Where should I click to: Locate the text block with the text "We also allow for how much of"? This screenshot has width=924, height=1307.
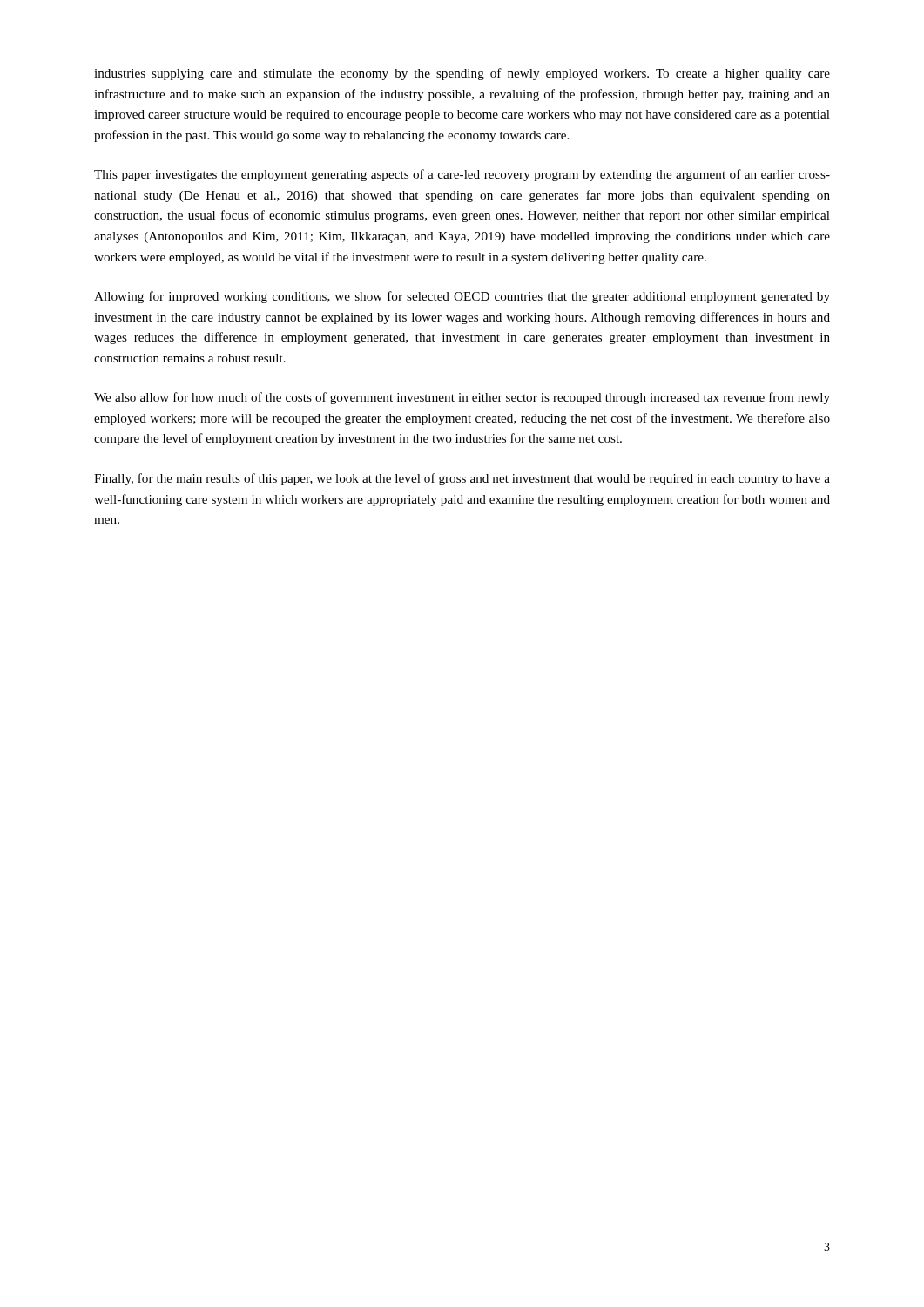click(x=462, y=418)
